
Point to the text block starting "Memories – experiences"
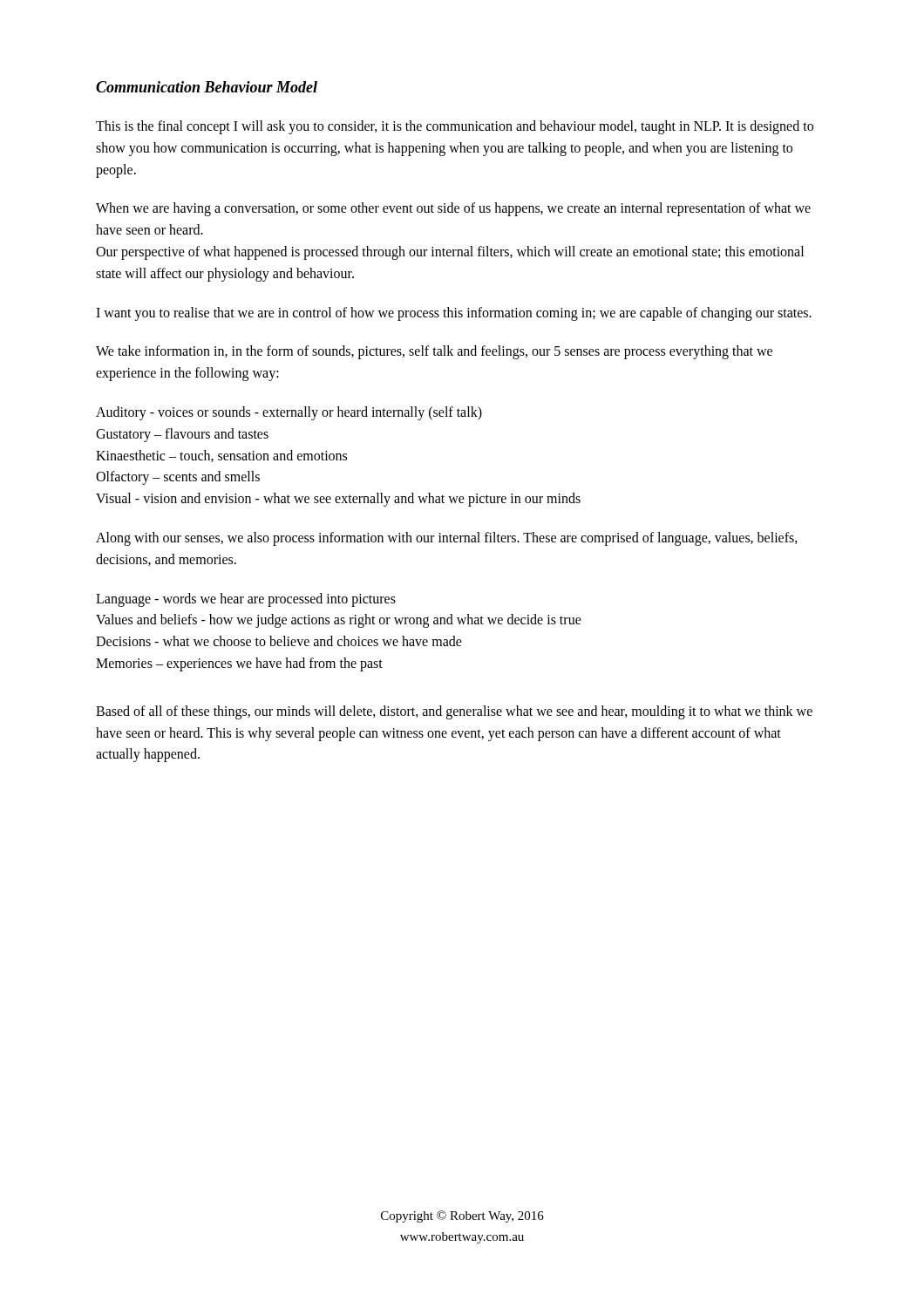(x=239, y=663)
